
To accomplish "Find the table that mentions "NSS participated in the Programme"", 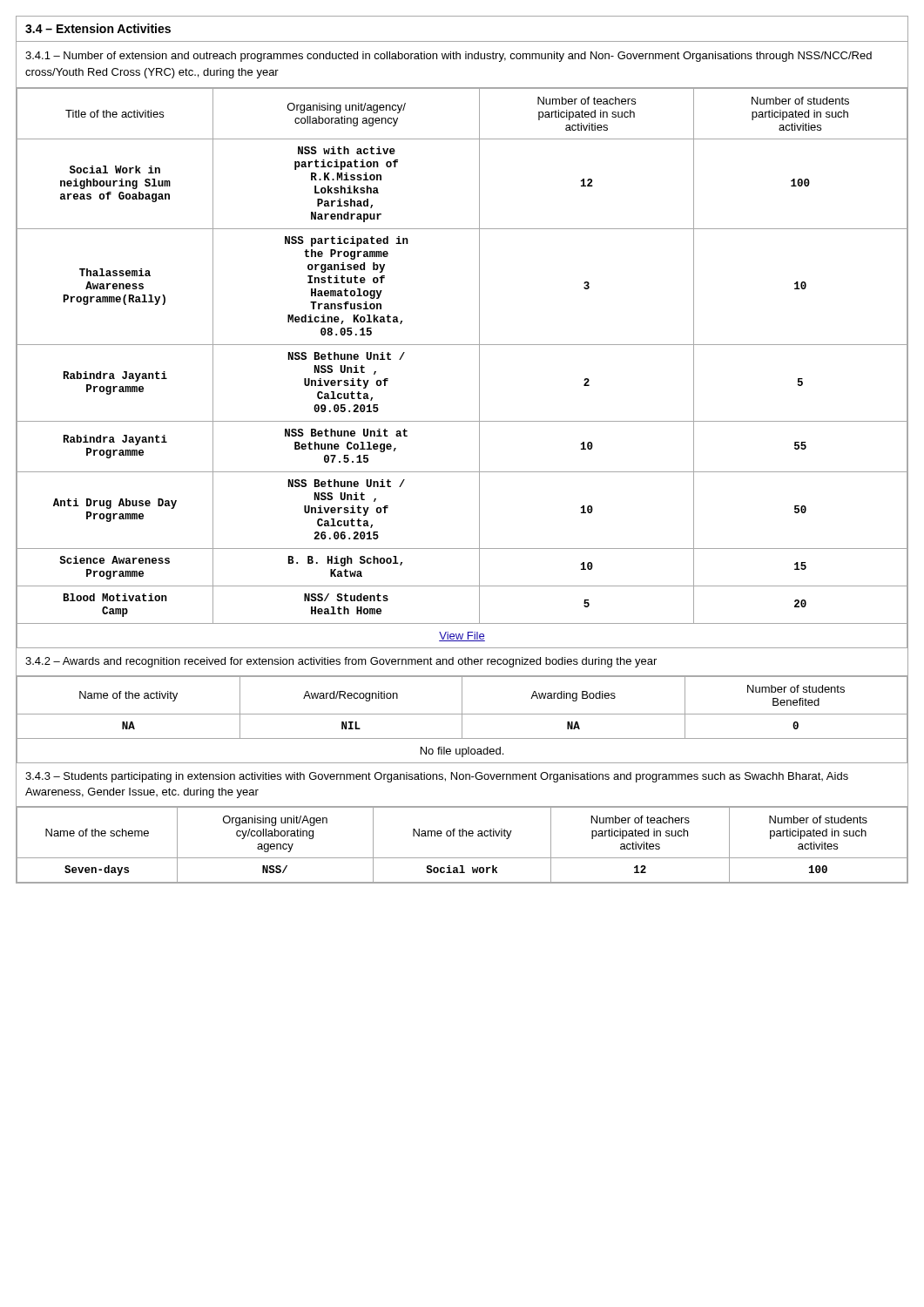I will [x=462, y=368].
